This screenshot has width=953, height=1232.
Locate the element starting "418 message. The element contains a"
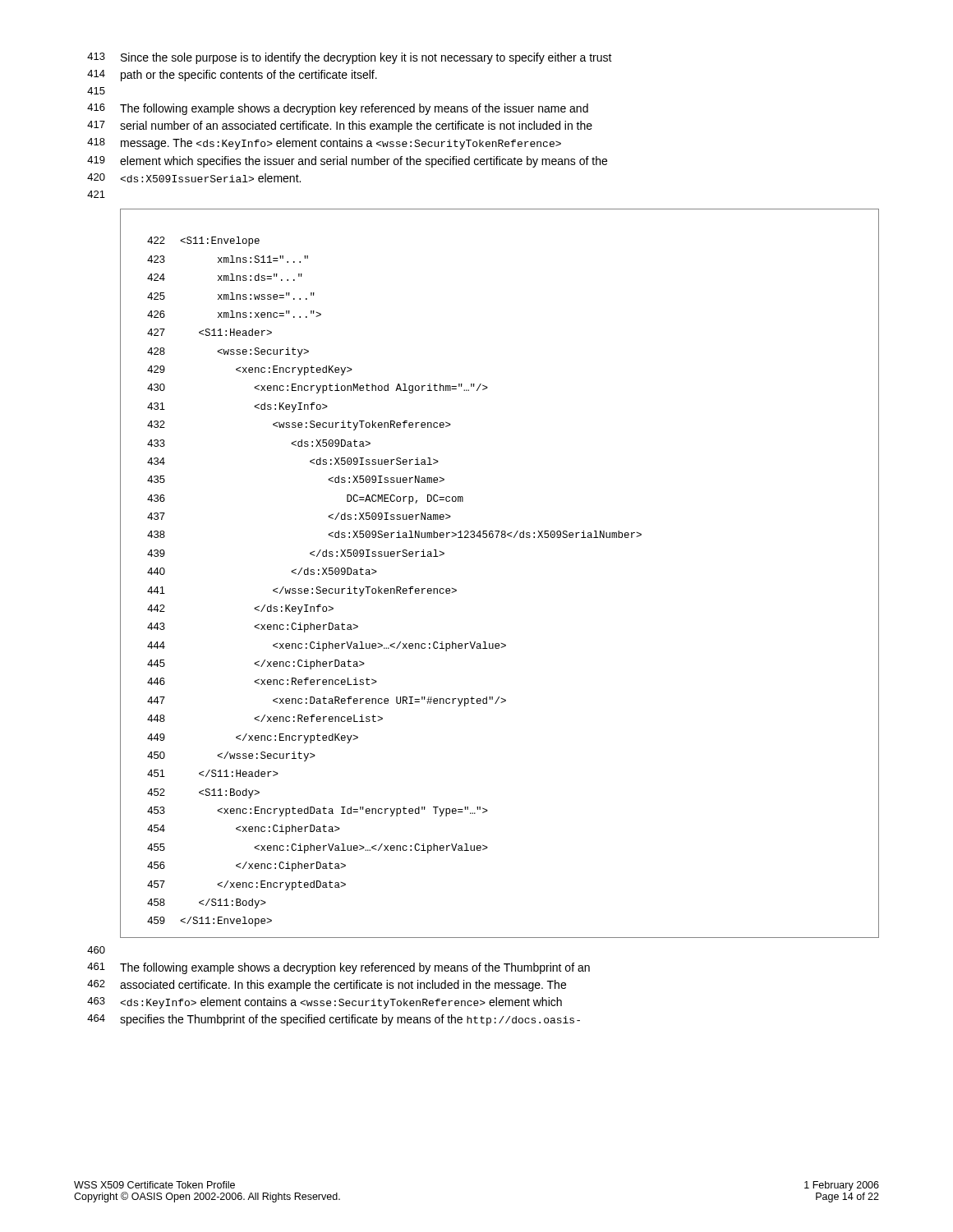[476, 144]
